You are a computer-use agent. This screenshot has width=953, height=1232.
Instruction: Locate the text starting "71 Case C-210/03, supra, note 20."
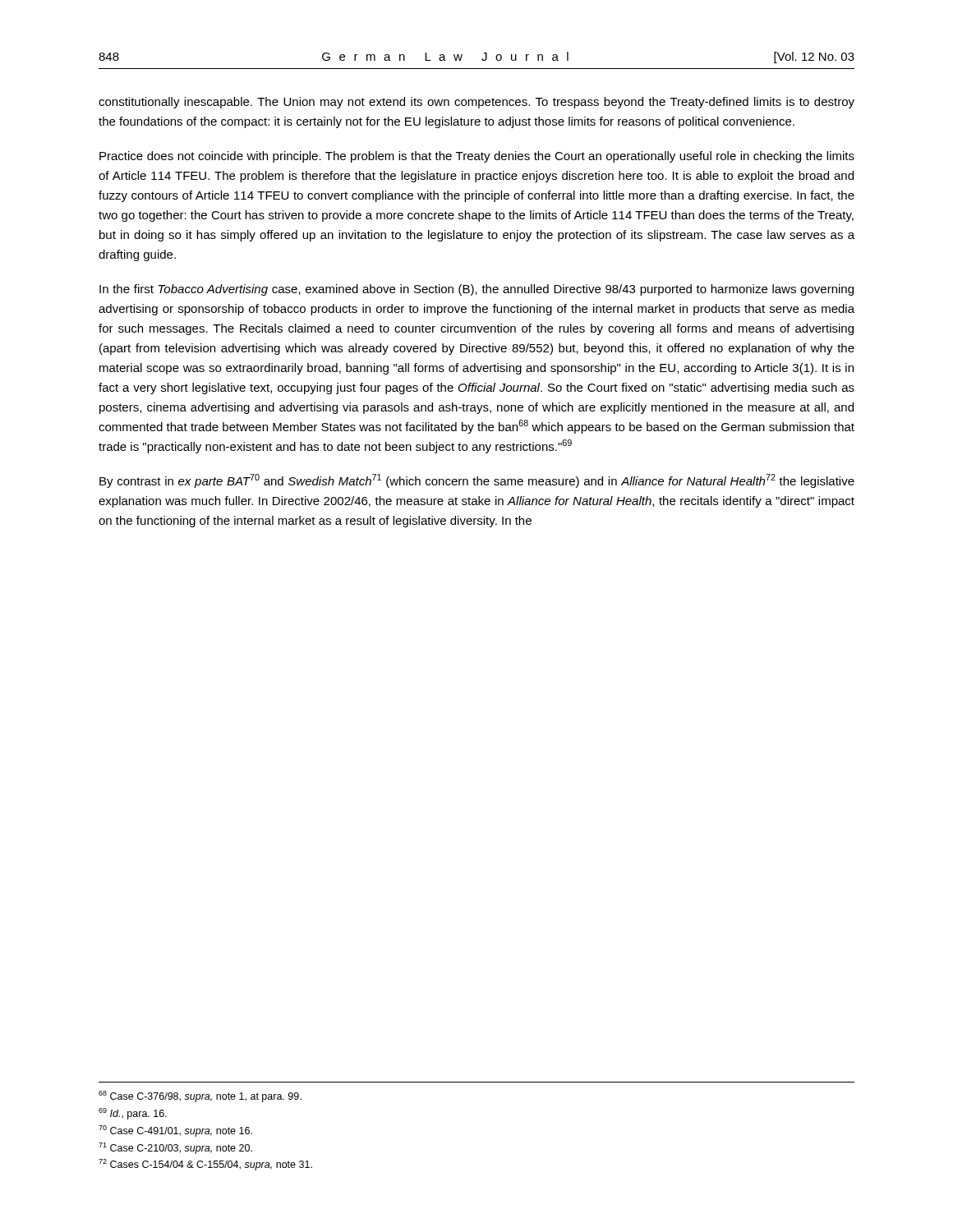(176, 1147)
